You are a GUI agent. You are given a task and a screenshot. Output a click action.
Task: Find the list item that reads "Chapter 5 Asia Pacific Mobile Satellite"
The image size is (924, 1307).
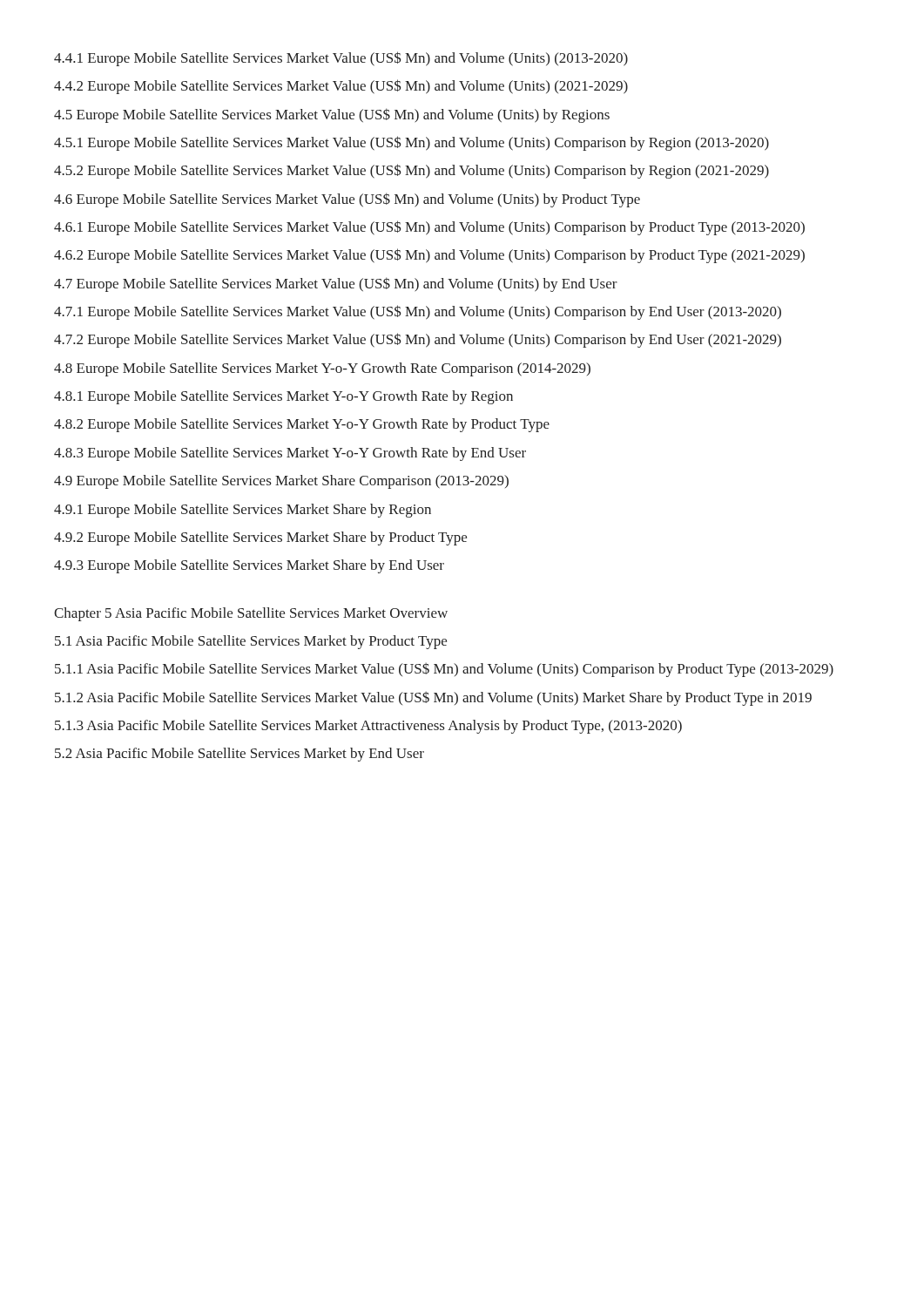tap(251, 613)
